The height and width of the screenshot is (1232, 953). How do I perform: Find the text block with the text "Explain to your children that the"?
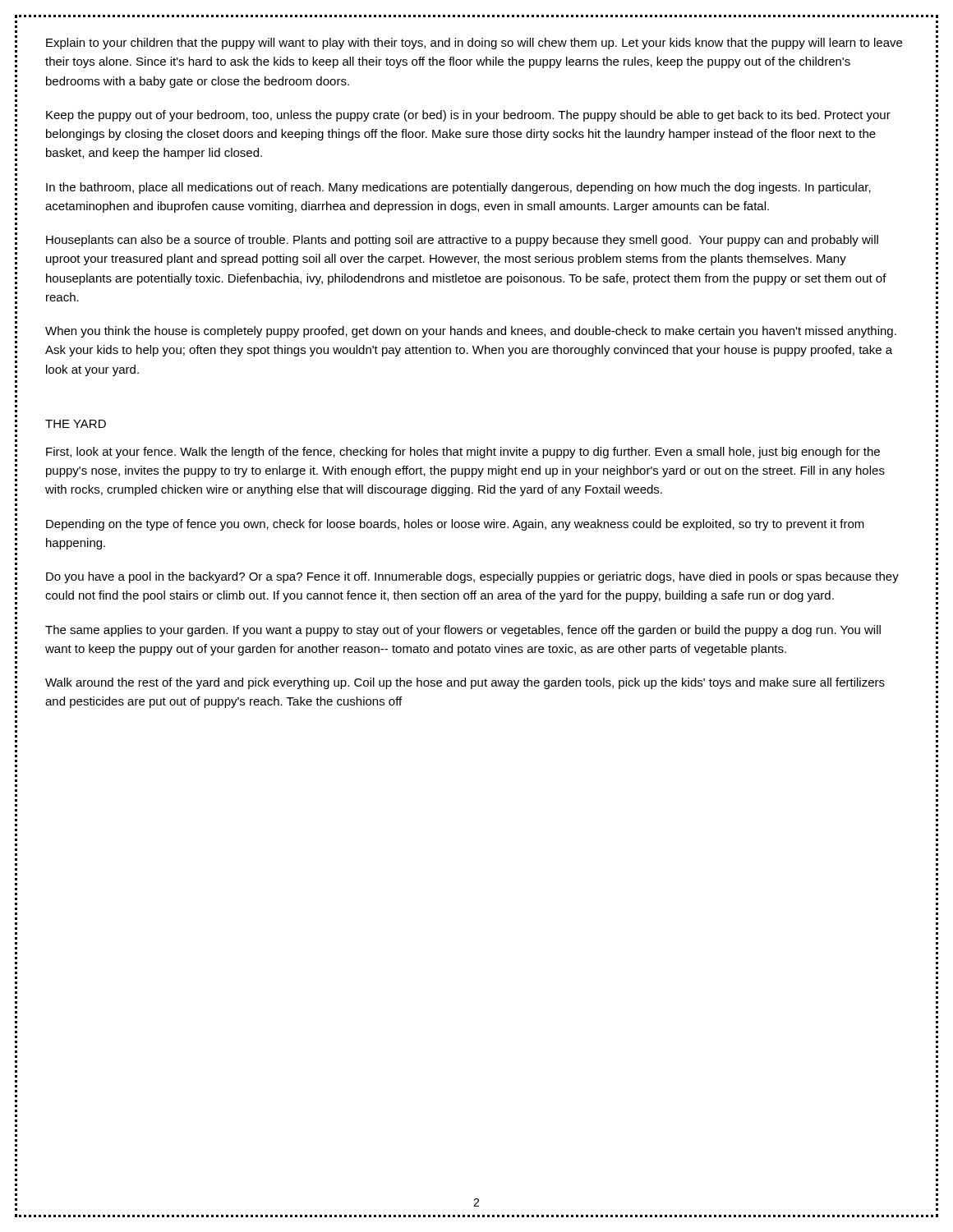tap(474, 61)
